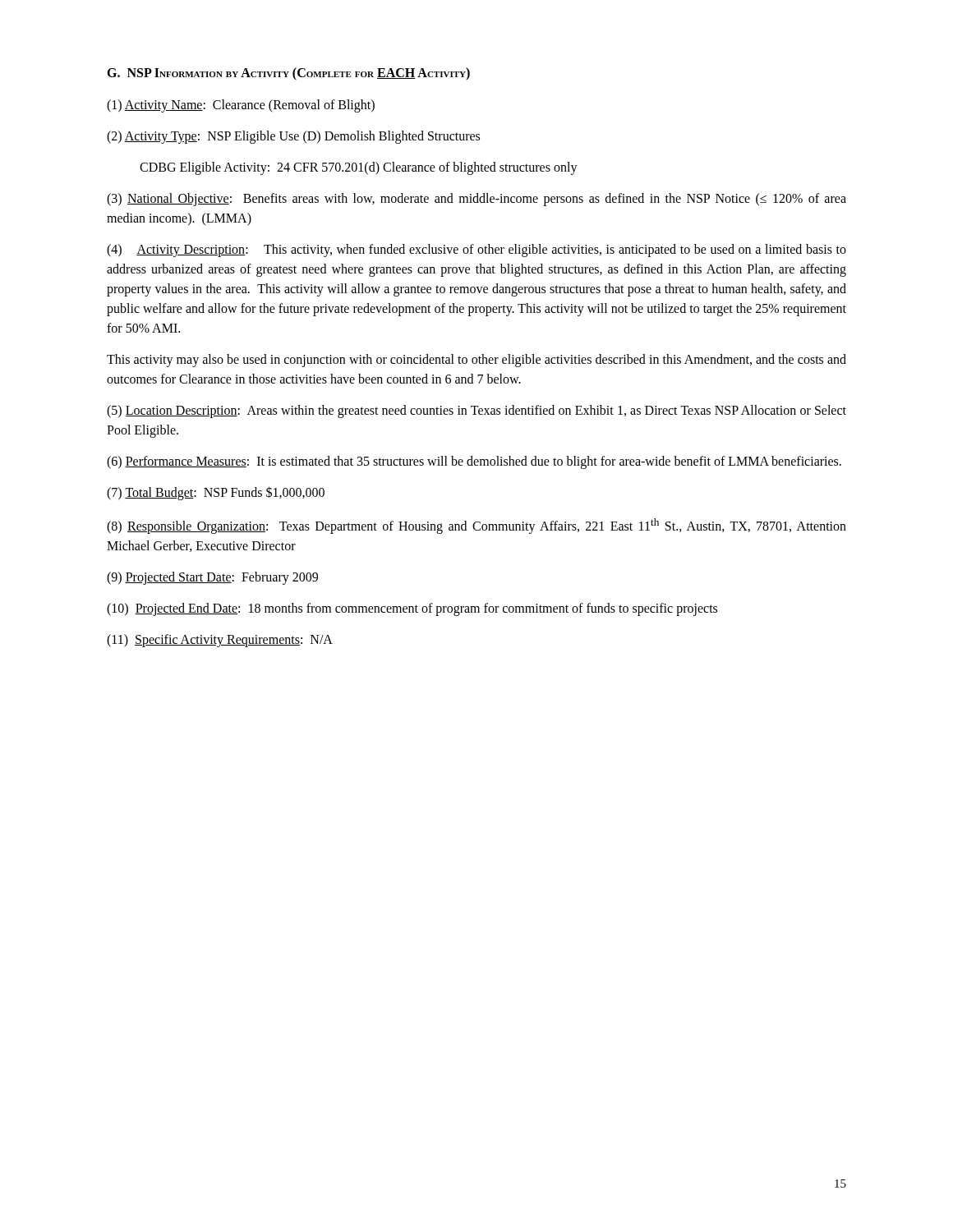Image resolution: width=953 pixels, height=1232 pixels.
Task: Point to the block beginning "(2) Activity Type: NSP"
Action: tap(294, 136)
